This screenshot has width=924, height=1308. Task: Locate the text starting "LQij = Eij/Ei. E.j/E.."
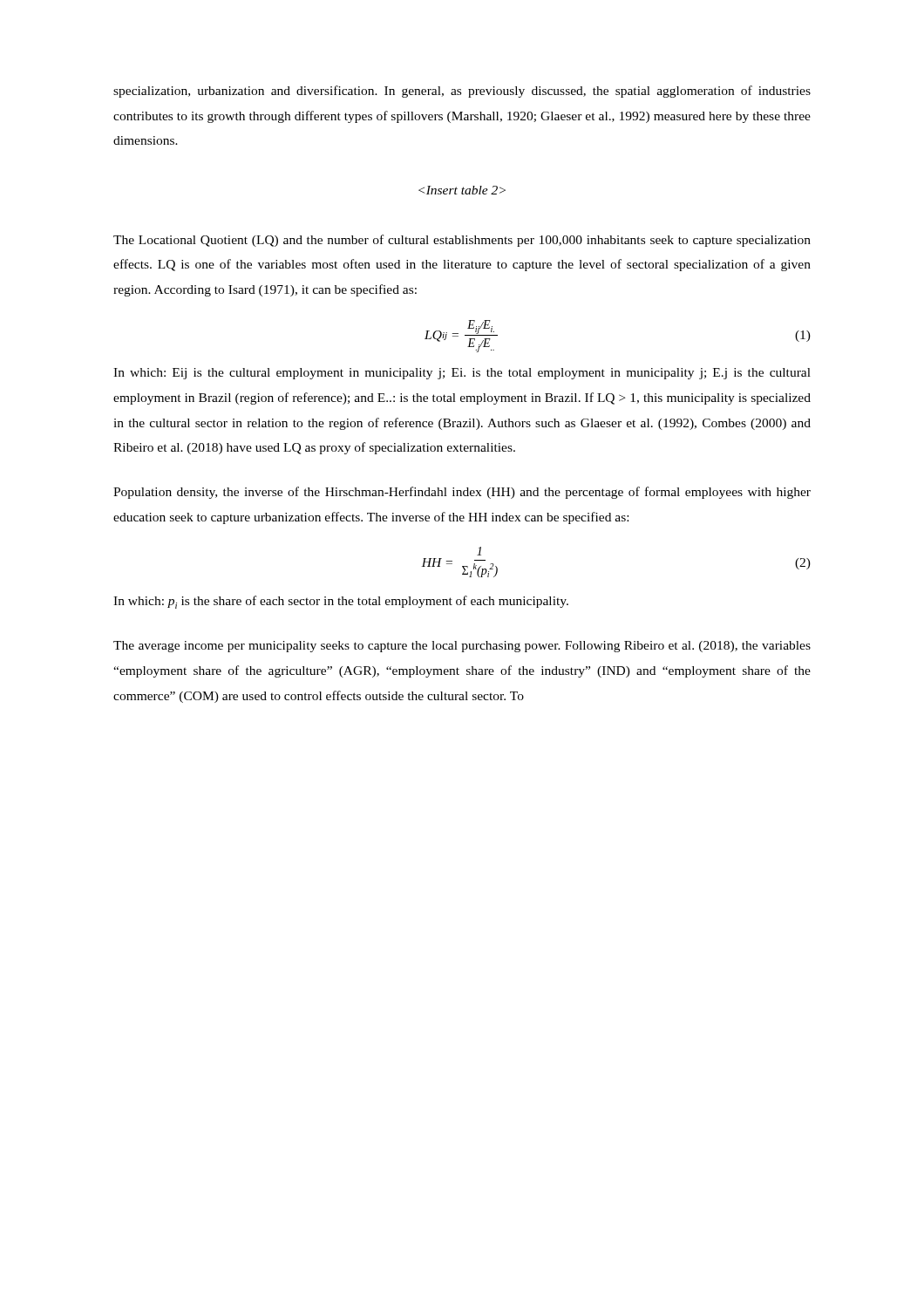point(481,335)
